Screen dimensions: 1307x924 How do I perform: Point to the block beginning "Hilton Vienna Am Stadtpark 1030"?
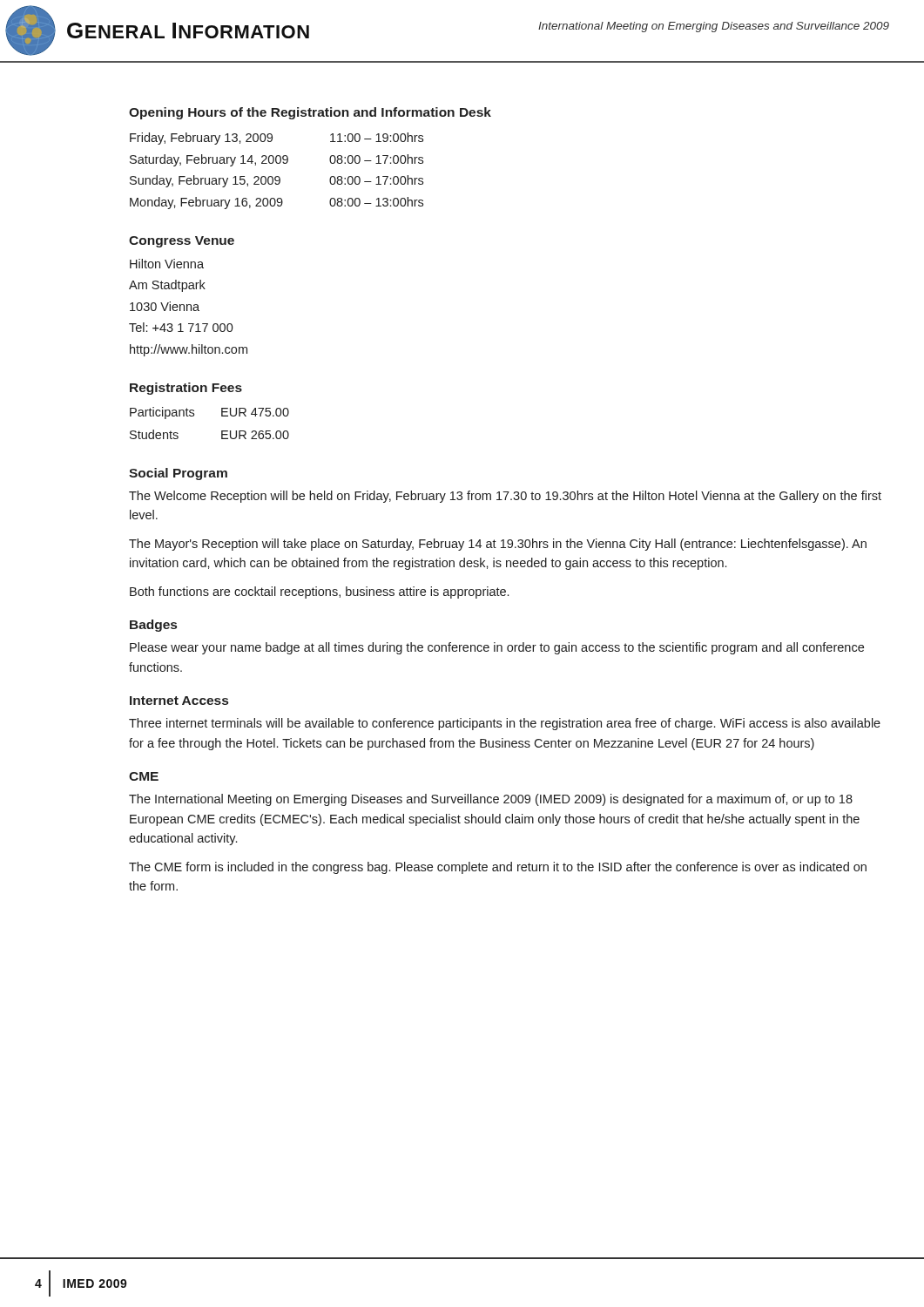[167, 264]
